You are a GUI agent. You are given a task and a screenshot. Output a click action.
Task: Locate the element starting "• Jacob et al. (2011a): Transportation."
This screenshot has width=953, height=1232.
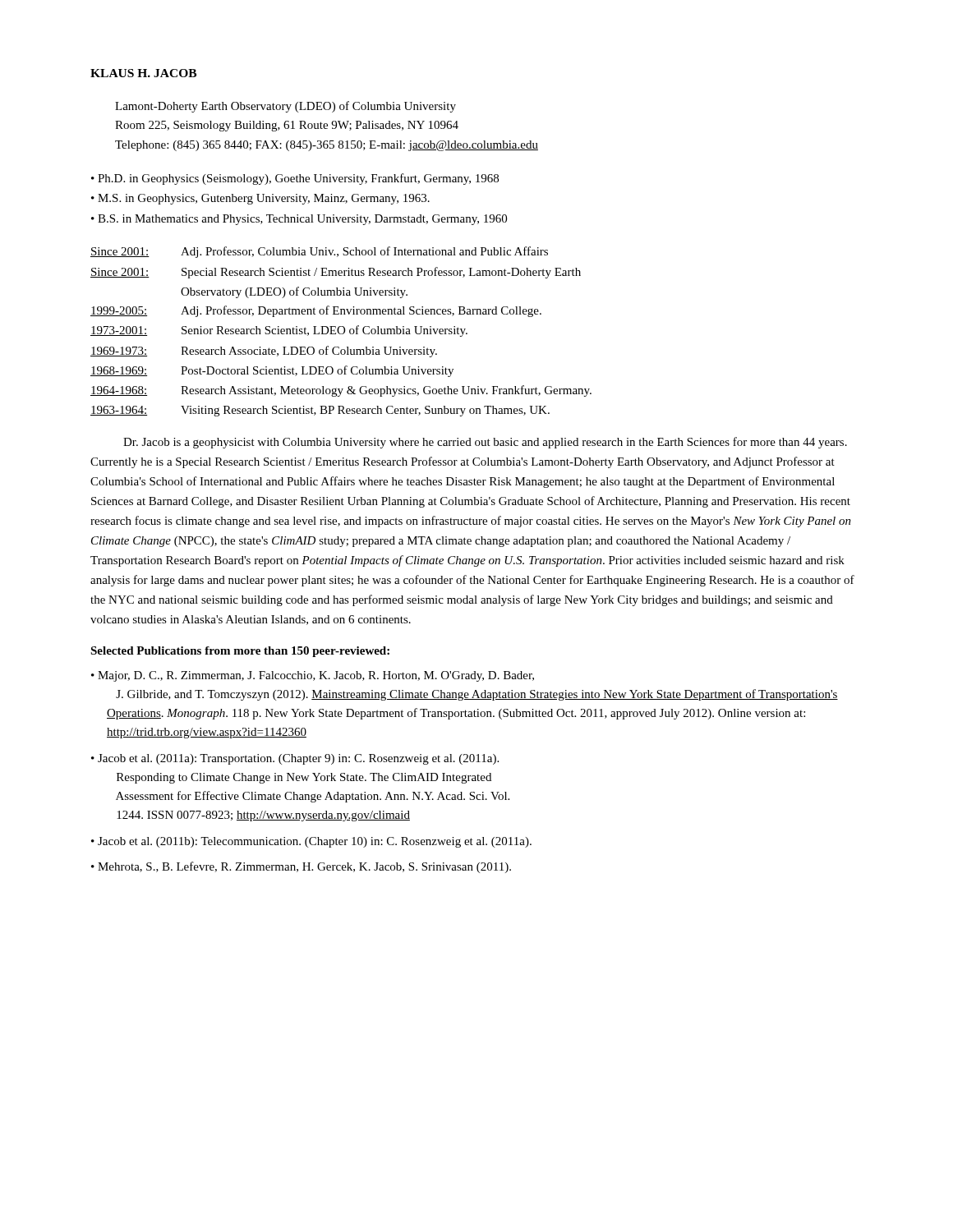point(300,786)
